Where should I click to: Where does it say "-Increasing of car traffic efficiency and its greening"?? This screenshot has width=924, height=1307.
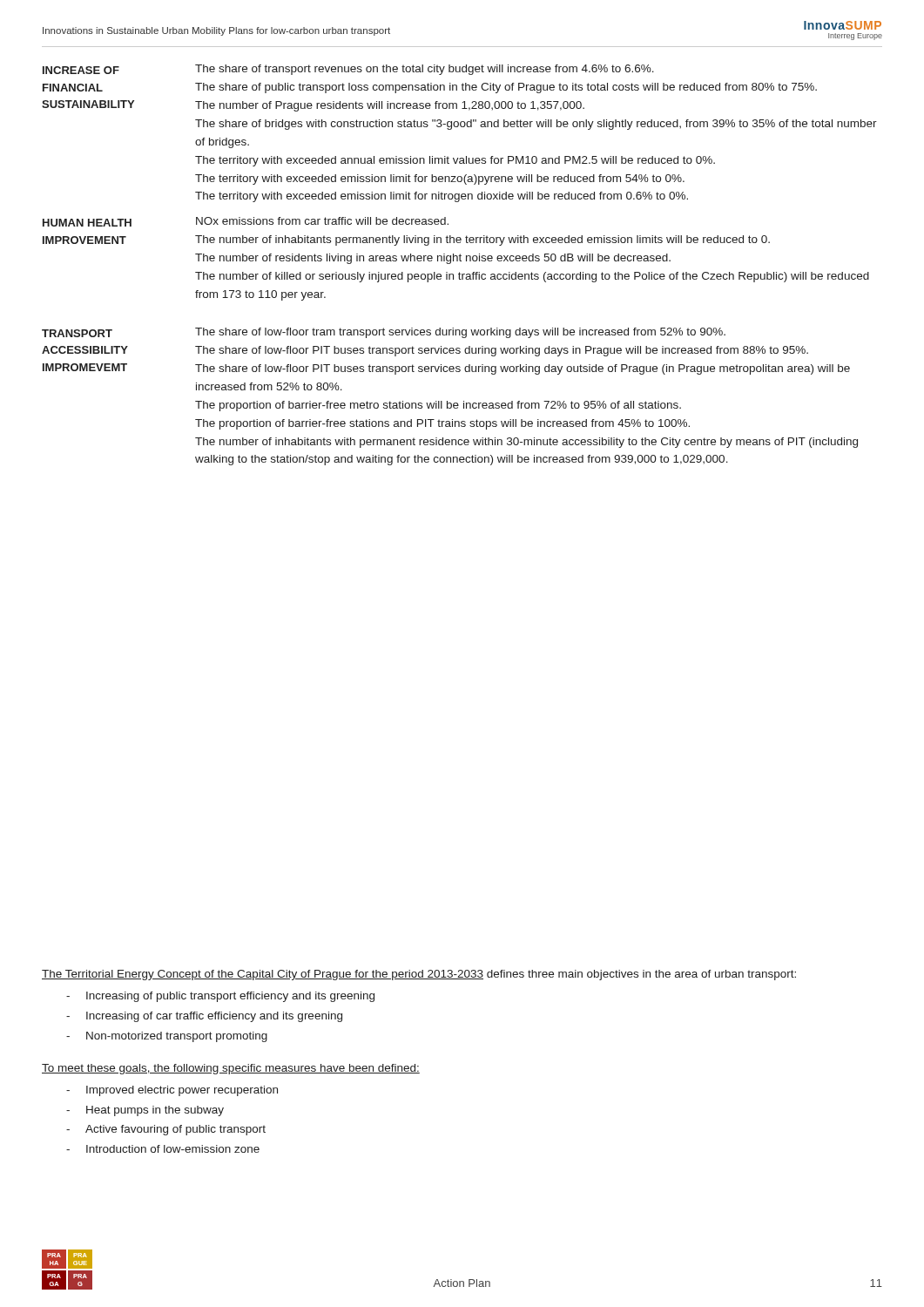click(x=204, y=1017)
